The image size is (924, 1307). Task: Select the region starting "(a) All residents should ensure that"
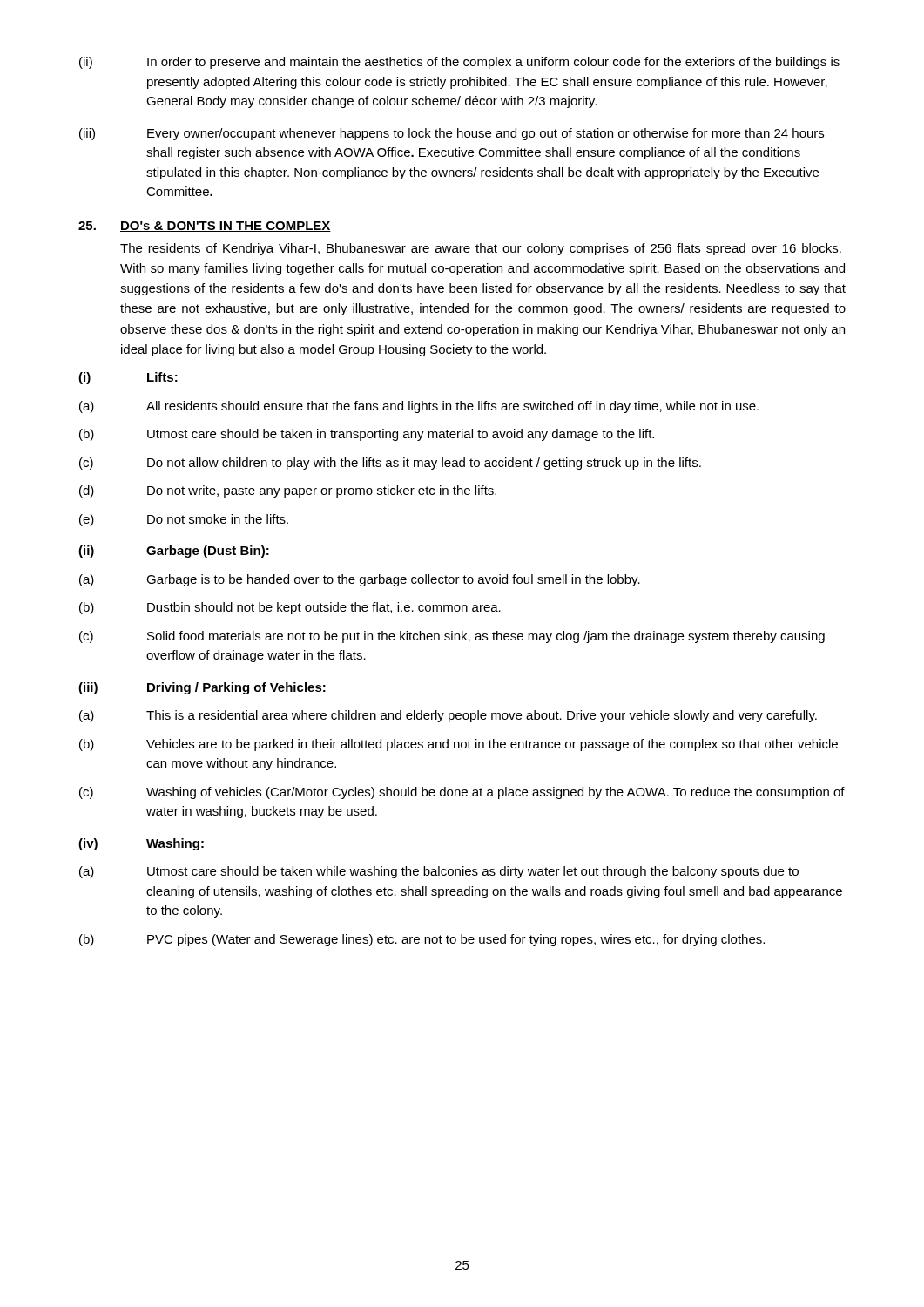462,408
